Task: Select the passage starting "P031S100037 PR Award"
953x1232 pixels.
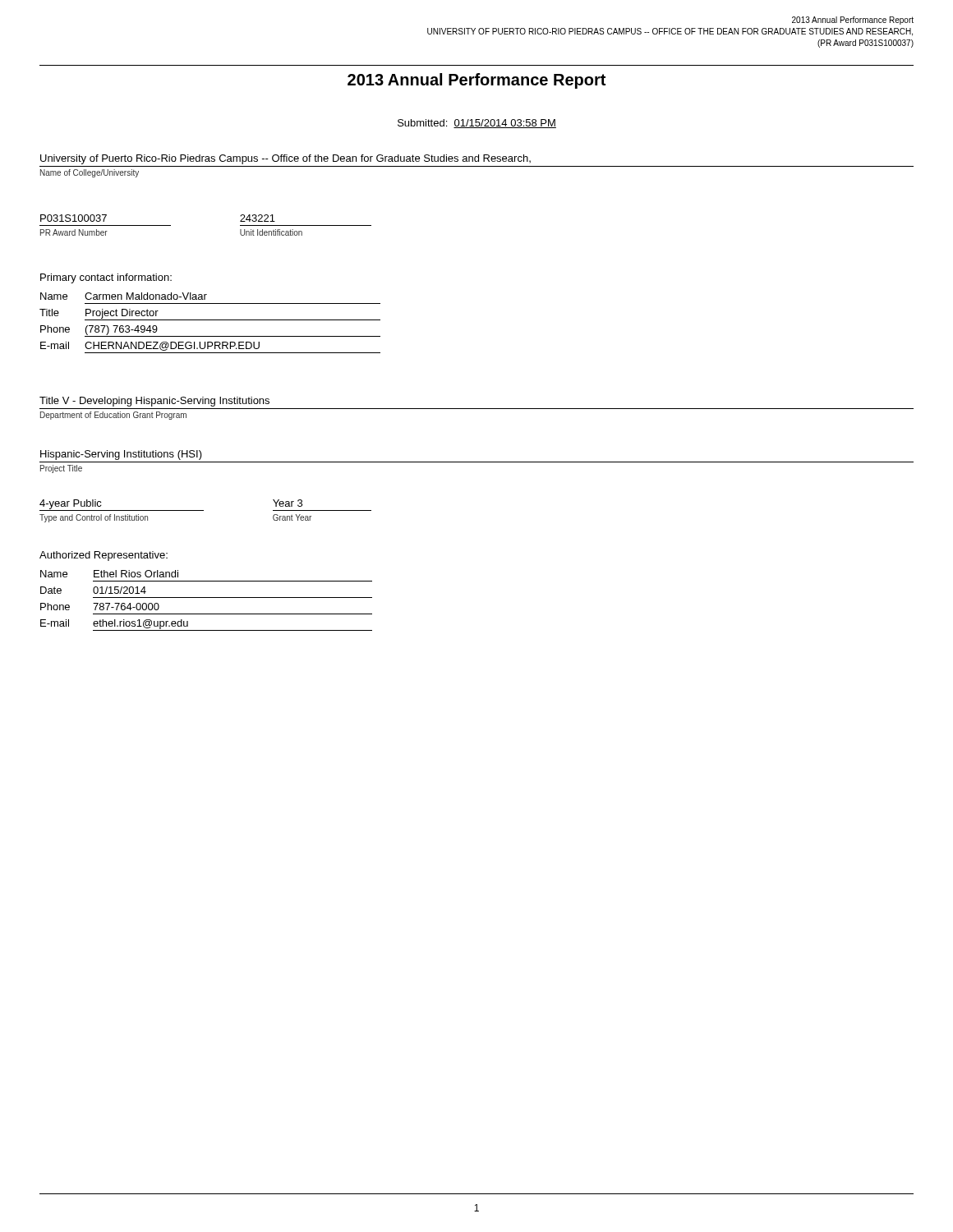Action: 78,218
